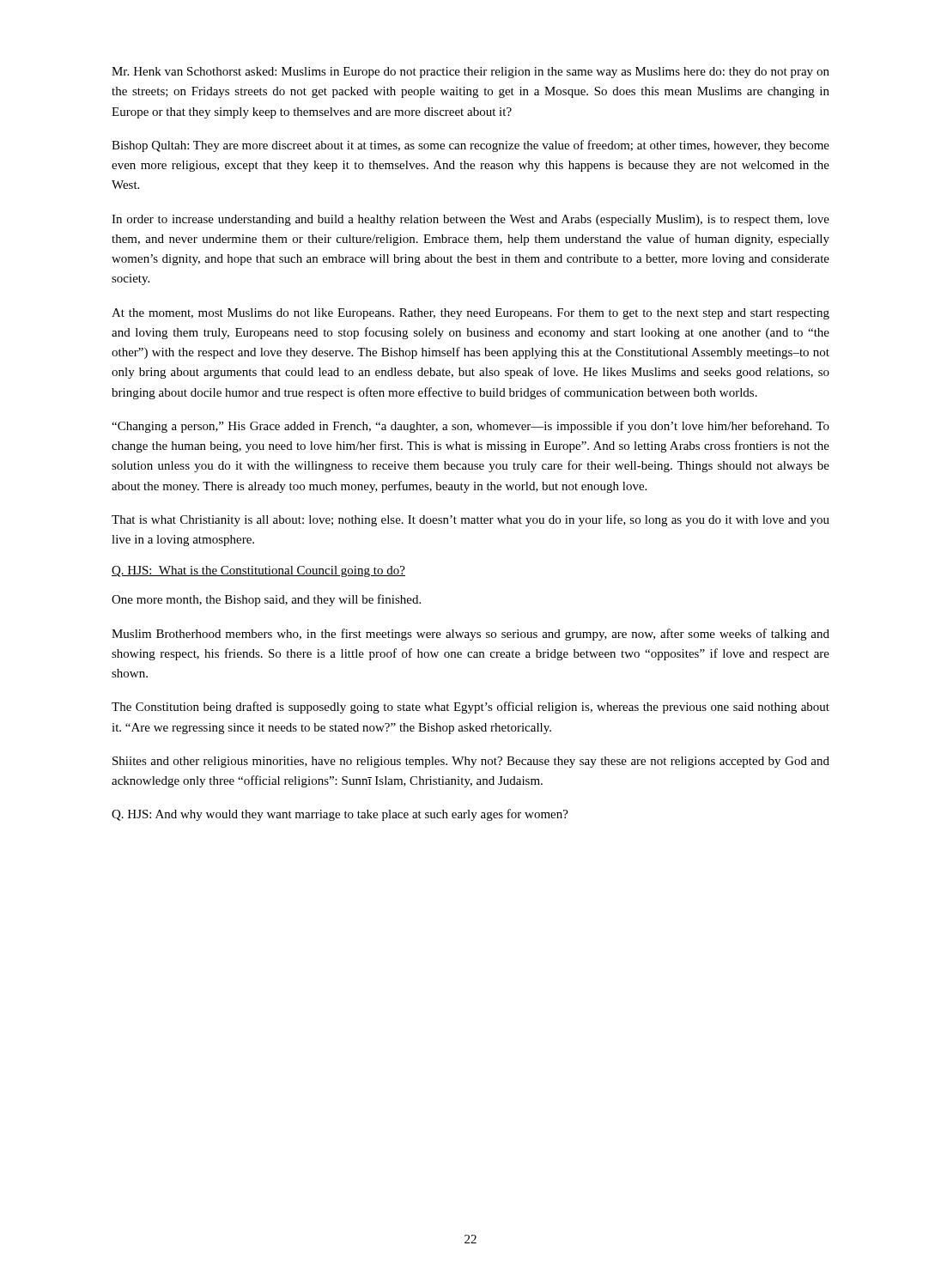The width and height of the screenshot is (941, 1288).
Task: Where is the passage that starts "In order to increase understanding and"?
Action: pos(470,248)
